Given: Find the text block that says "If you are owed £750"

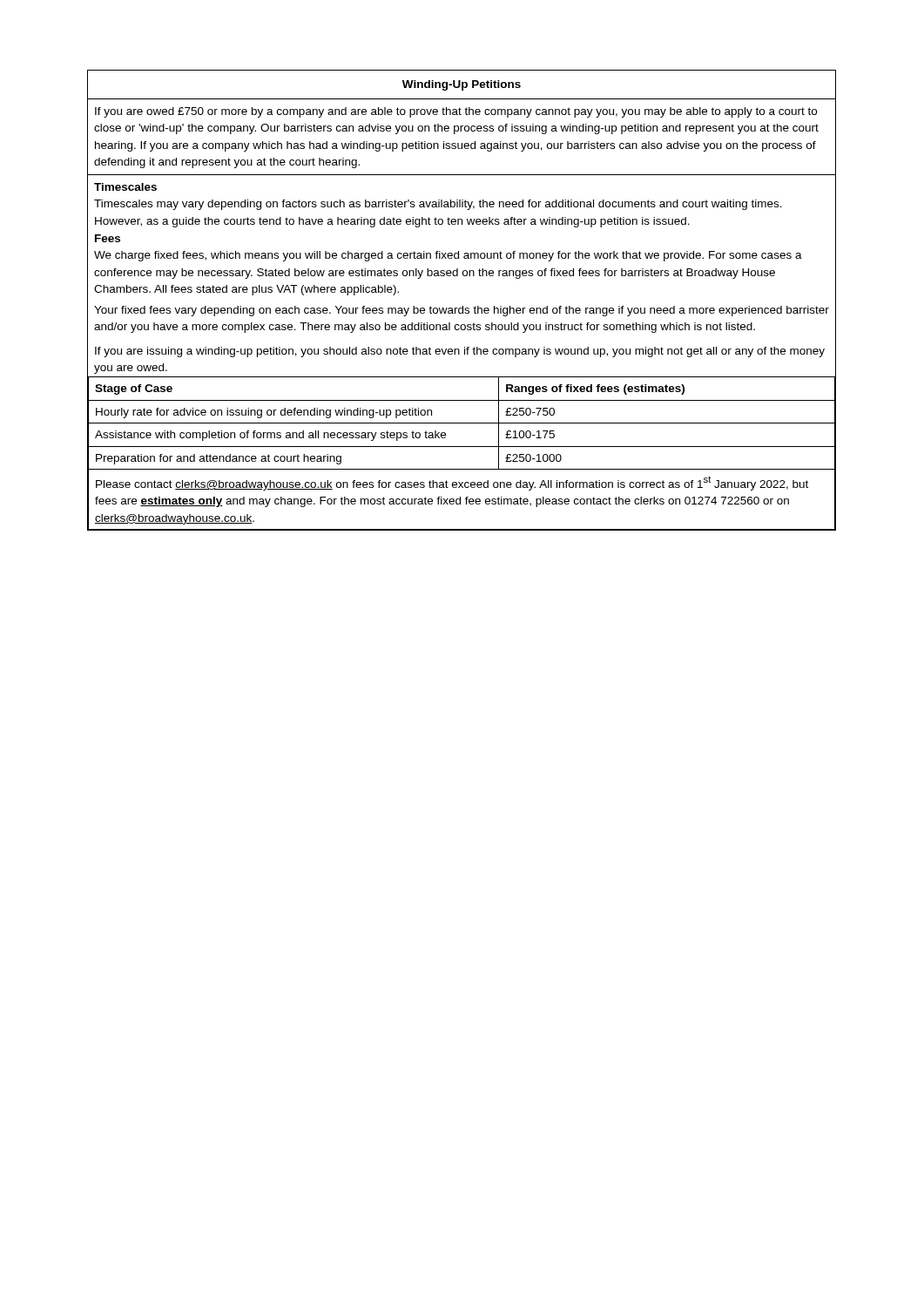Looking at the screenshot, I should pyautogui.click(x=456, y=136).
